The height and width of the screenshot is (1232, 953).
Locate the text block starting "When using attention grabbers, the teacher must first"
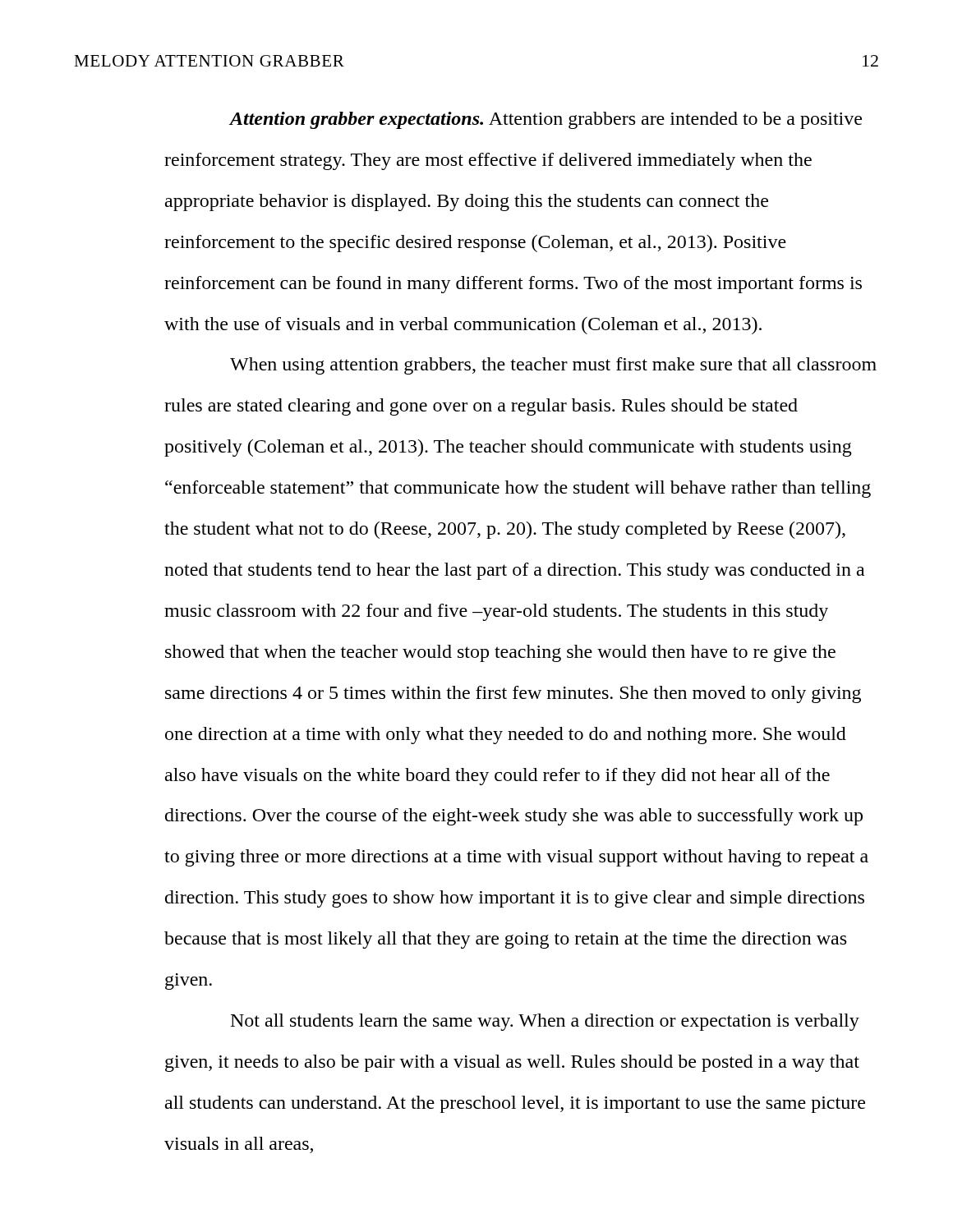pos(553,366)
